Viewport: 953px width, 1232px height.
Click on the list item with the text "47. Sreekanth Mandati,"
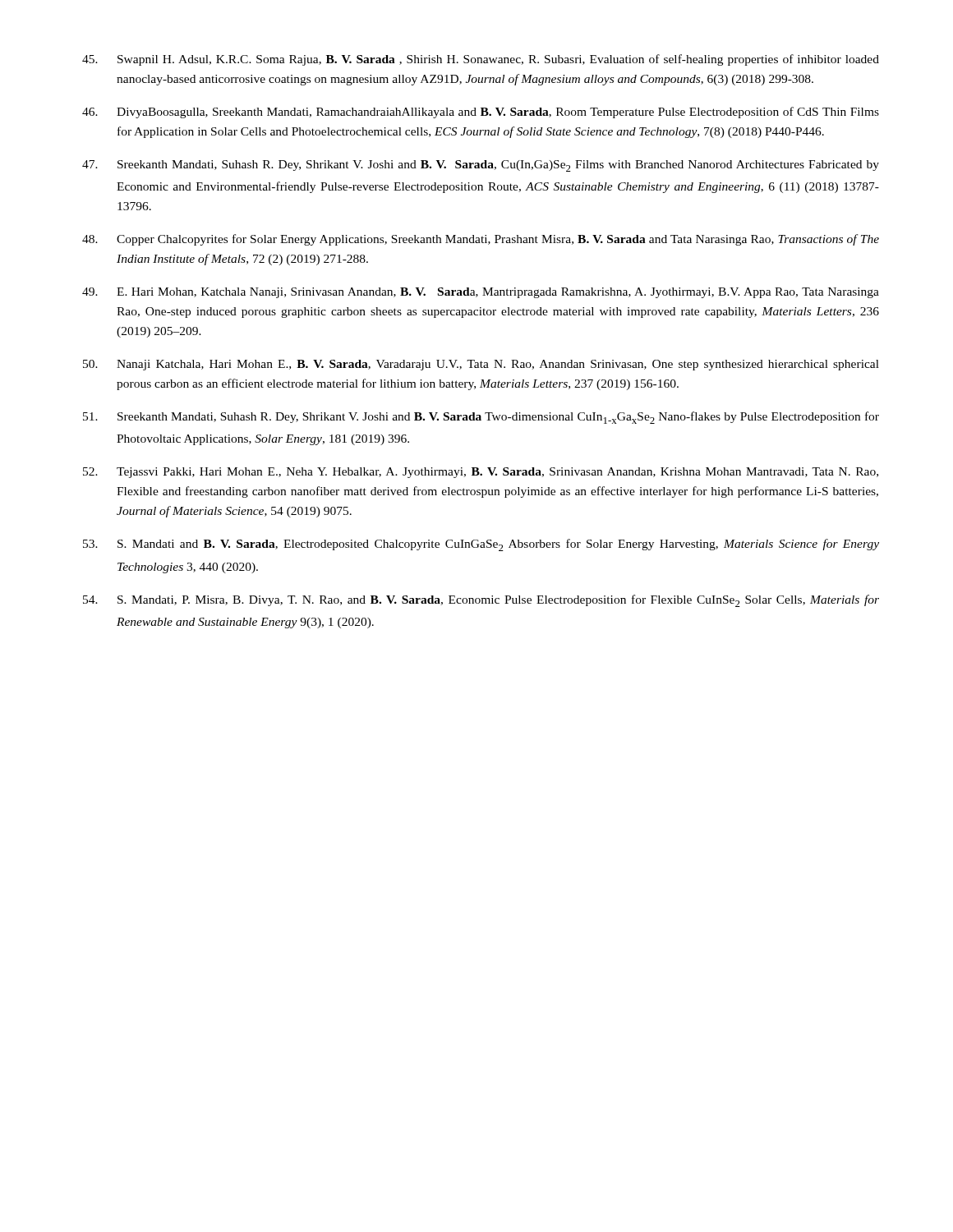[x=481, y=185]
